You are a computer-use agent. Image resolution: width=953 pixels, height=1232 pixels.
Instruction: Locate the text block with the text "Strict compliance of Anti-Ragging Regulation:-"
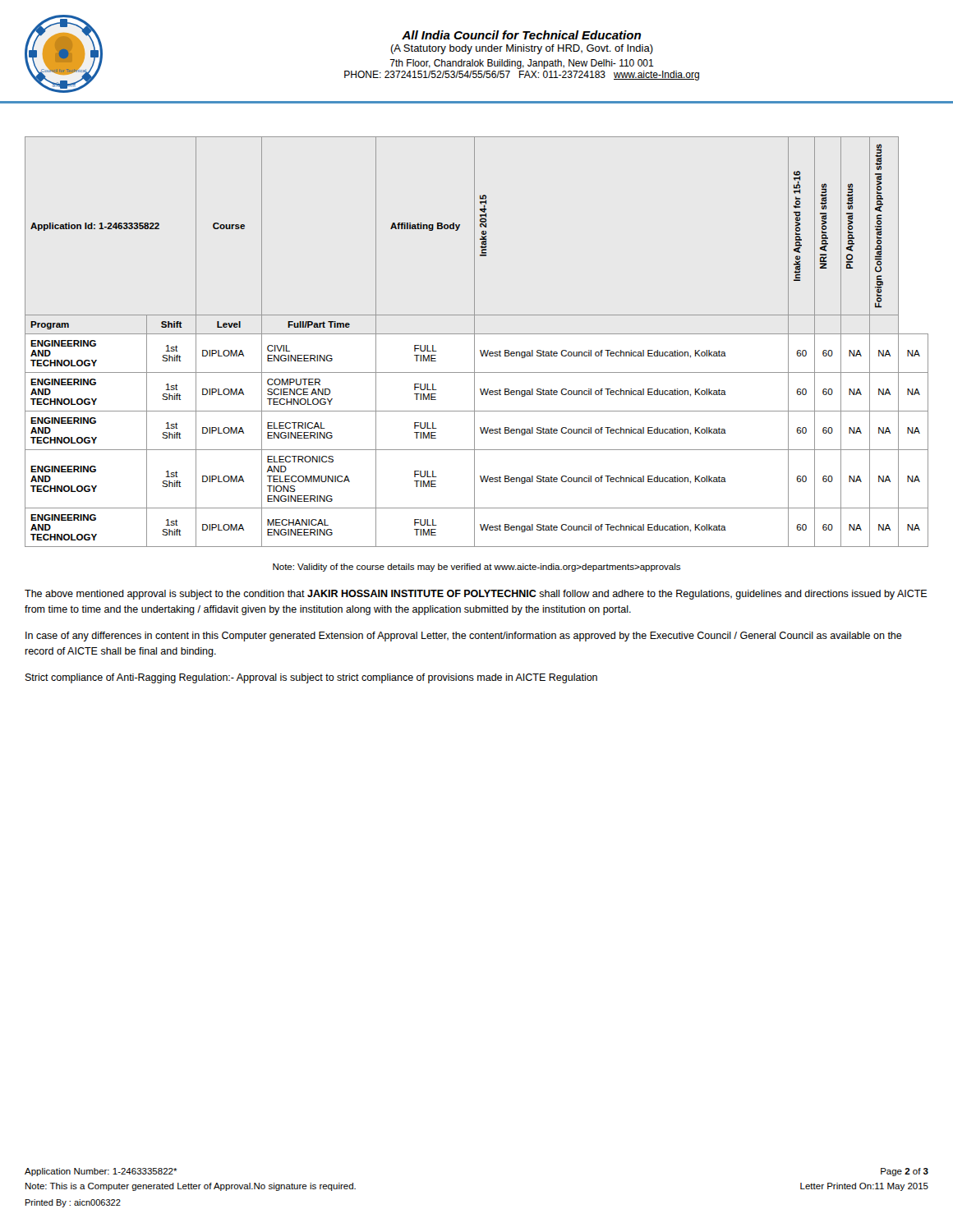tap(311, 677)
